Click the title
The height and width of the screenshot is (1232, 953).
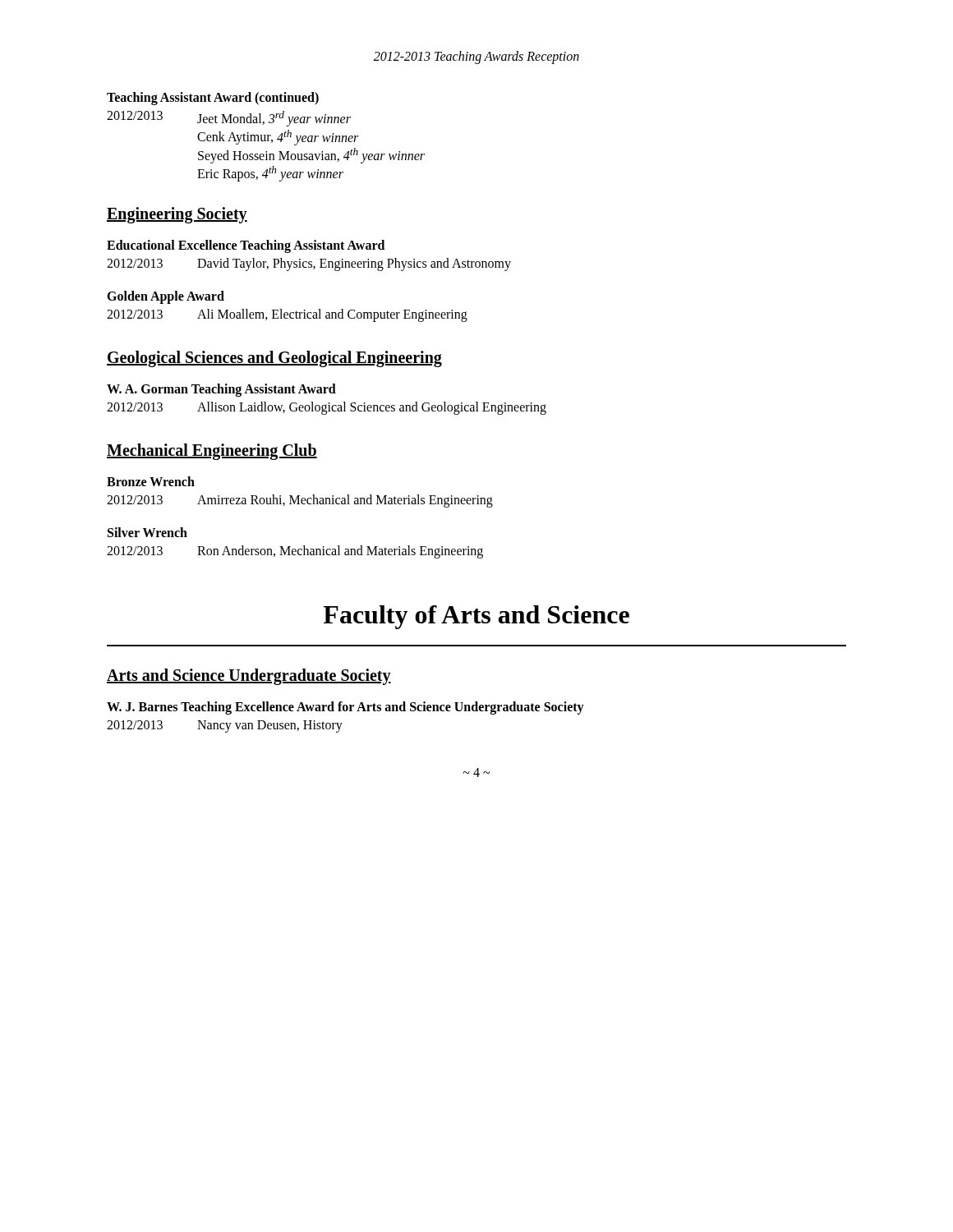[476, 615]
